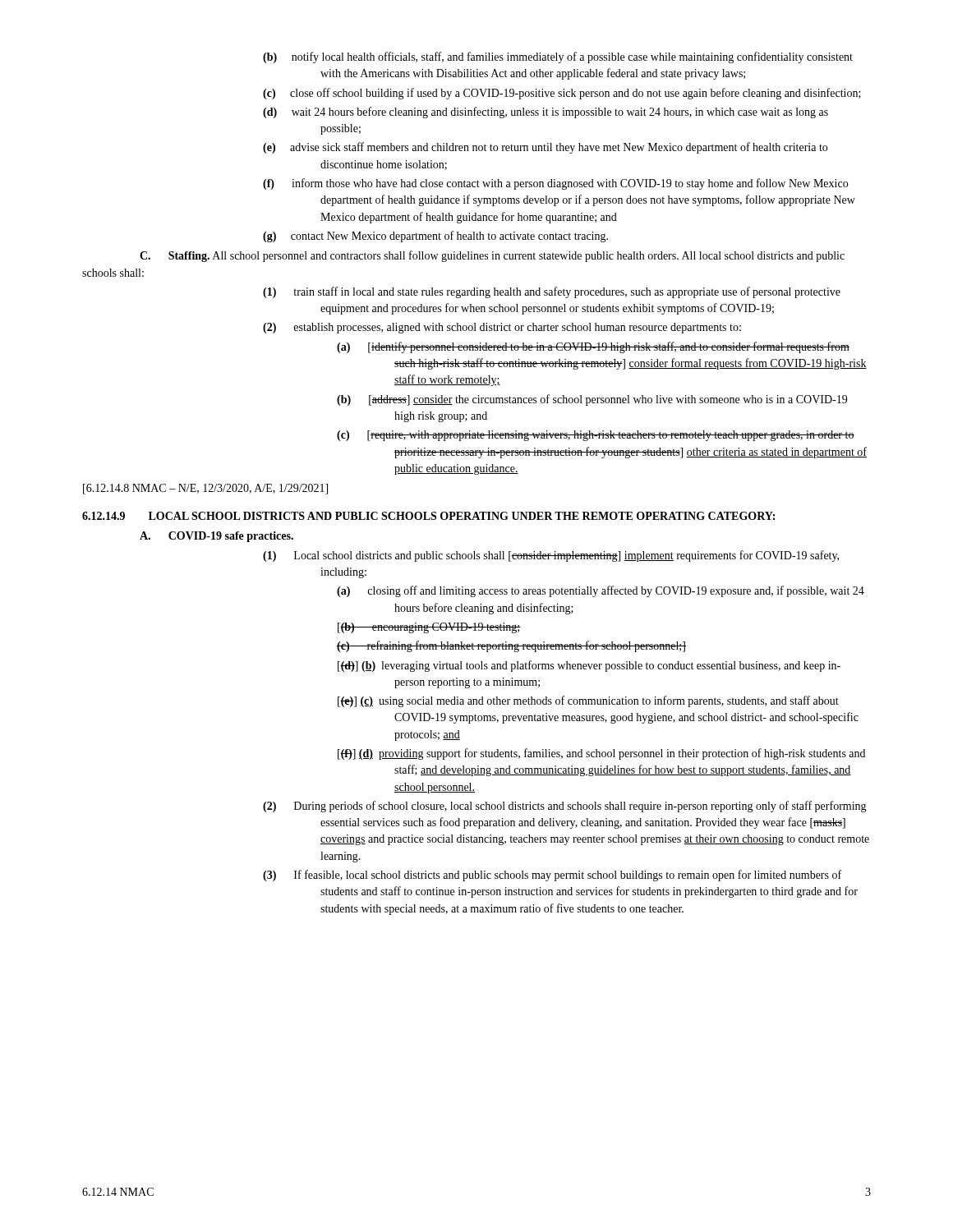Click on the list item containing "[(e)] (c) using social media"
The height and width of the screenshot is (1232, 953).
[598, 718]
